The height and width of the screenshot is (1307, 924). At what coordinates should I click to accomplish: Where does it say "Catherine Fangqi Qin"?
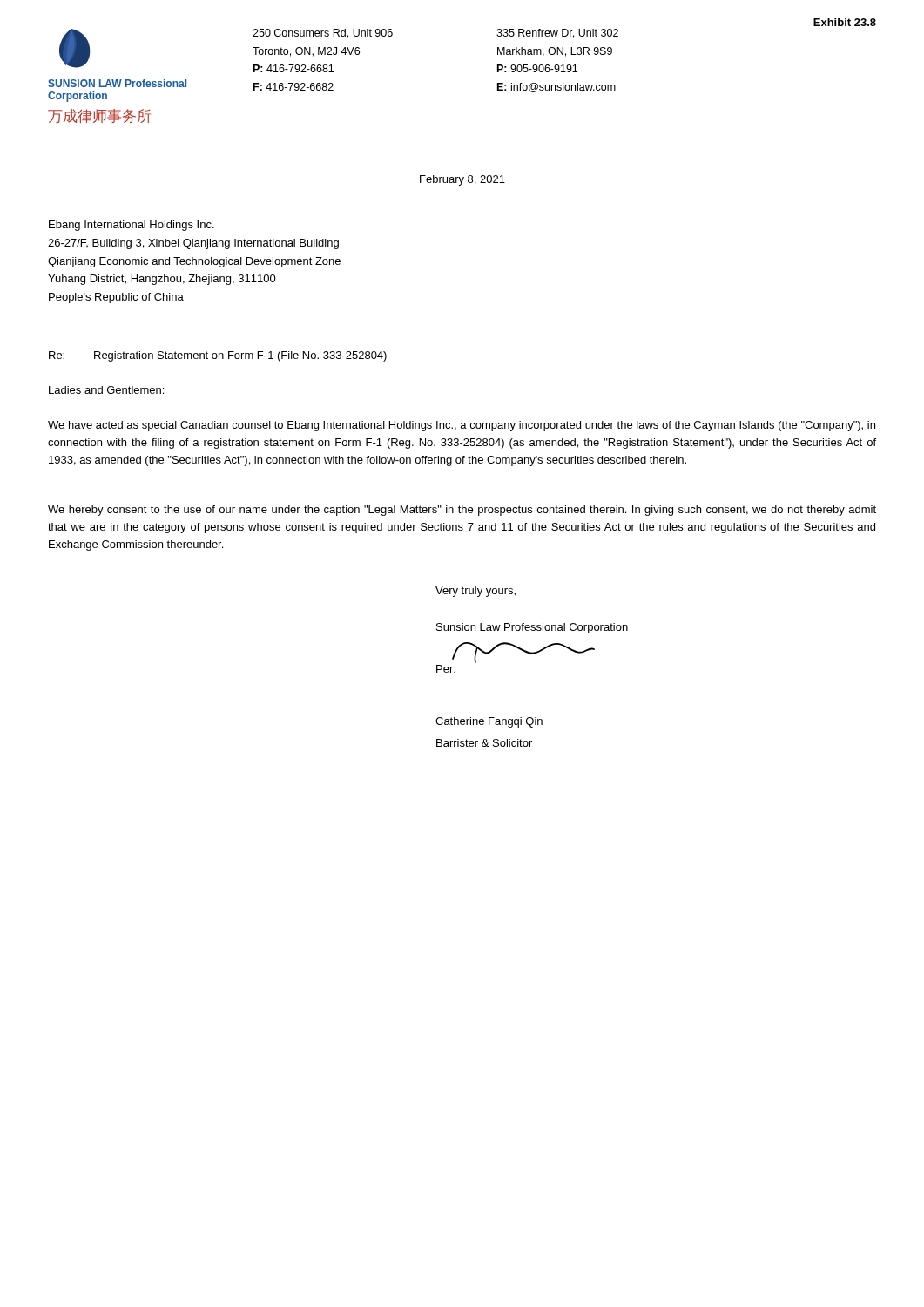pyautogui.click(x=489, y=721)
